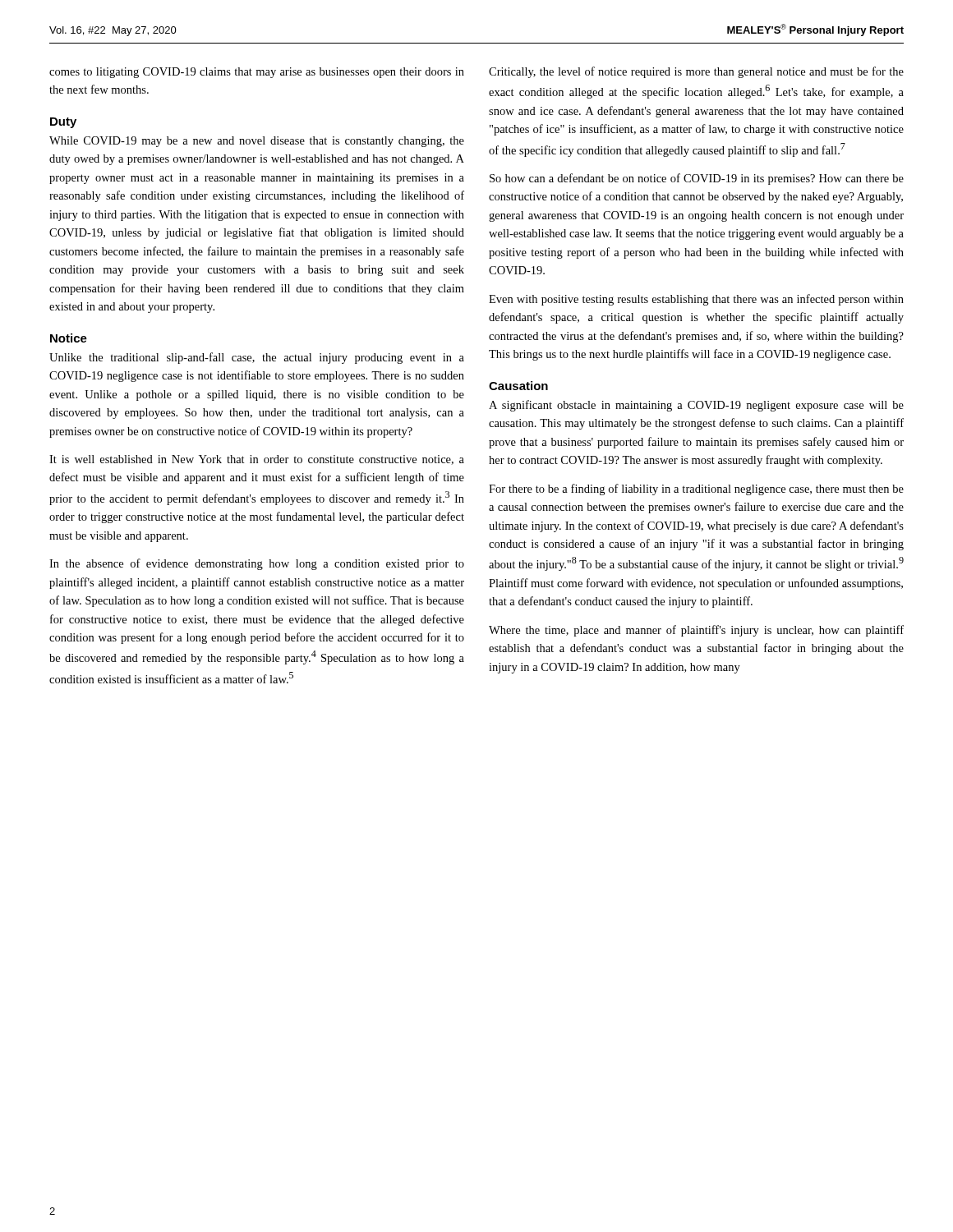Click on the region starting "Critically, the level of notice"

[x=696, y=111]
